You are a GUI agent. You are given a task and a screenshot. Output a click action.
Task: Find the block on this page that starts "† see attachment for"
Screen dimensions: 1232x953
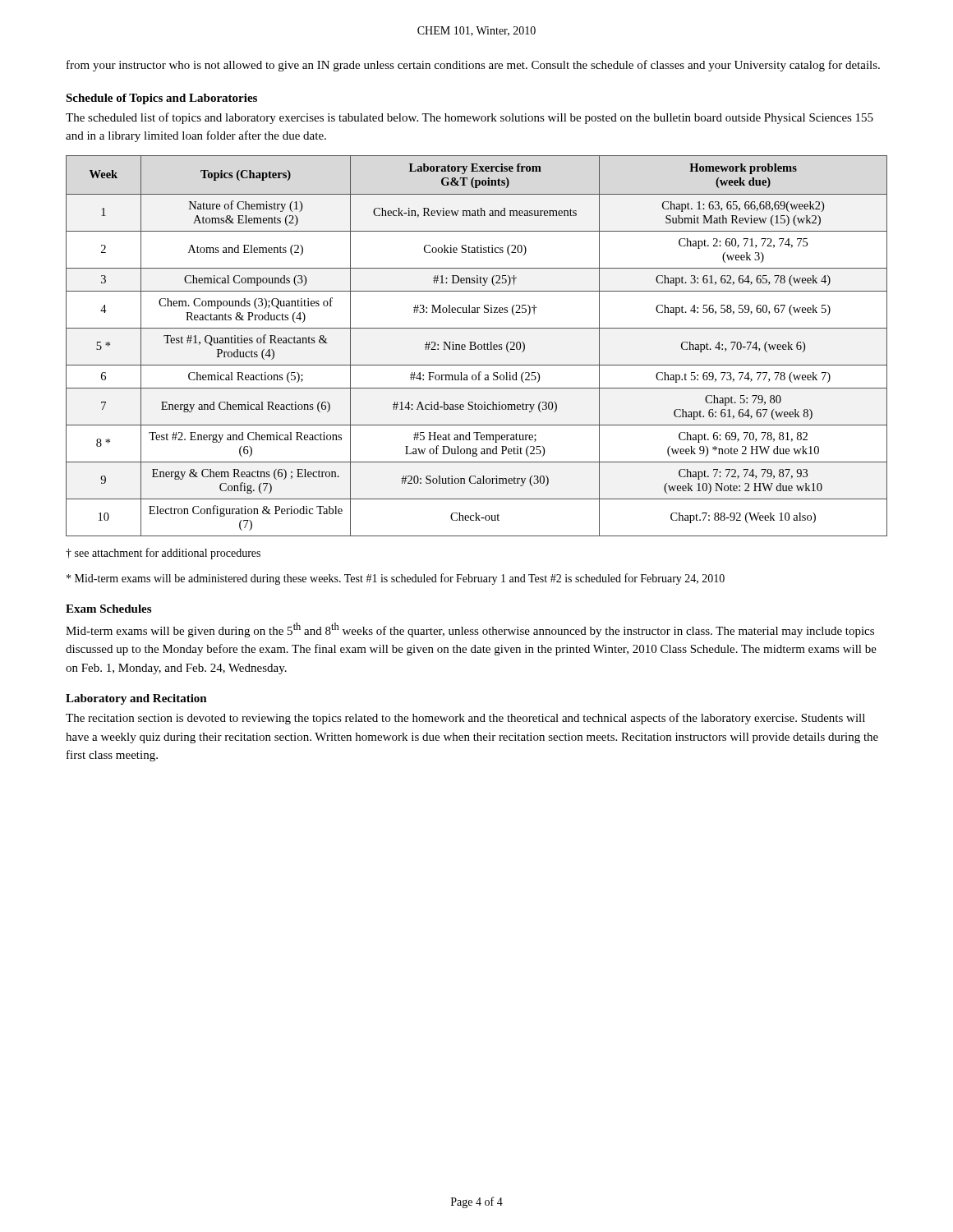pyautogui.click(x=163, y=553)
